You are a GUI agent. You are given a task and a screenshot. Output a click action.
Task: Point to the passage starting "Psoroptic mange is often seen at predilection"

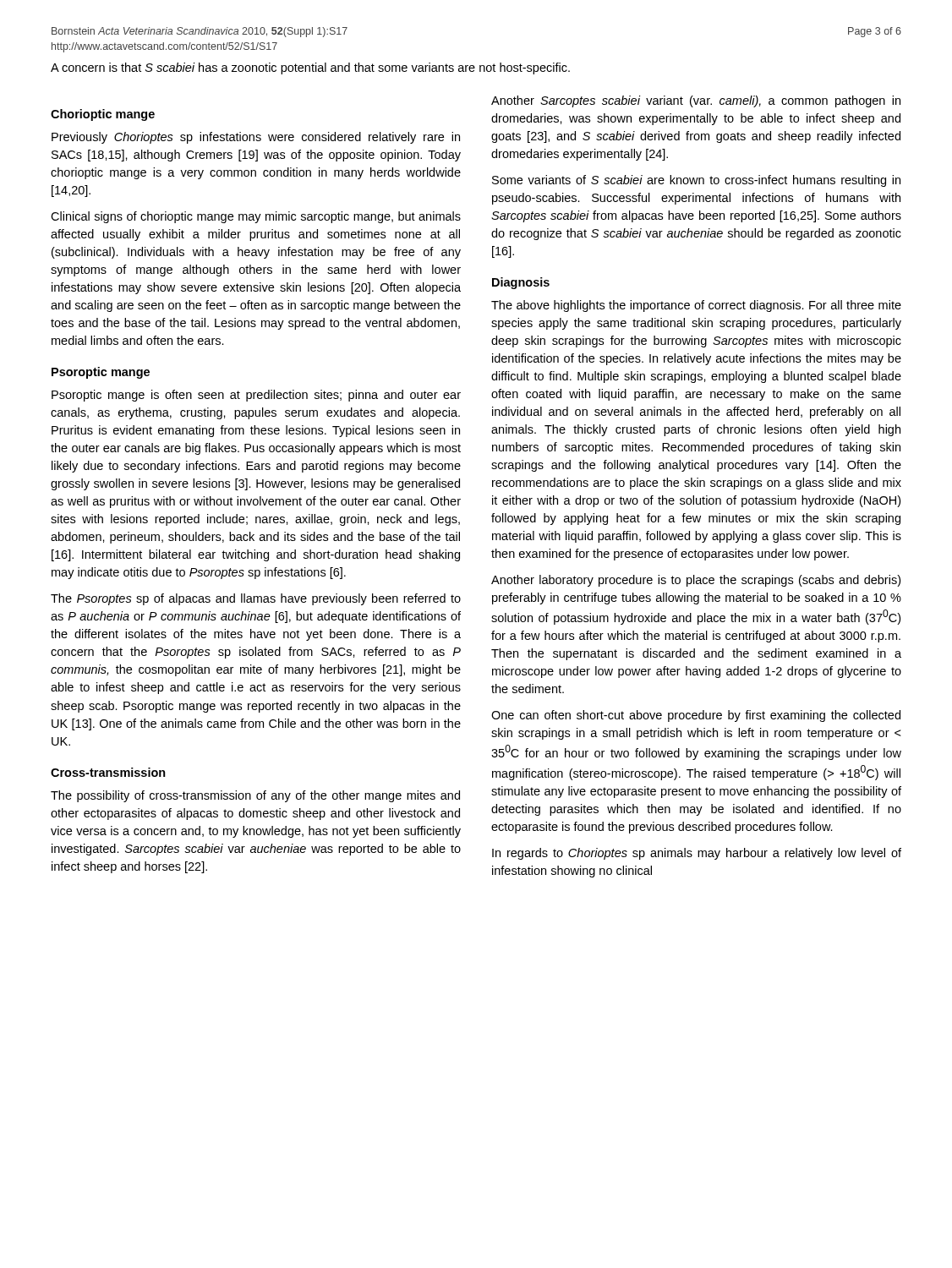(256, 484)
